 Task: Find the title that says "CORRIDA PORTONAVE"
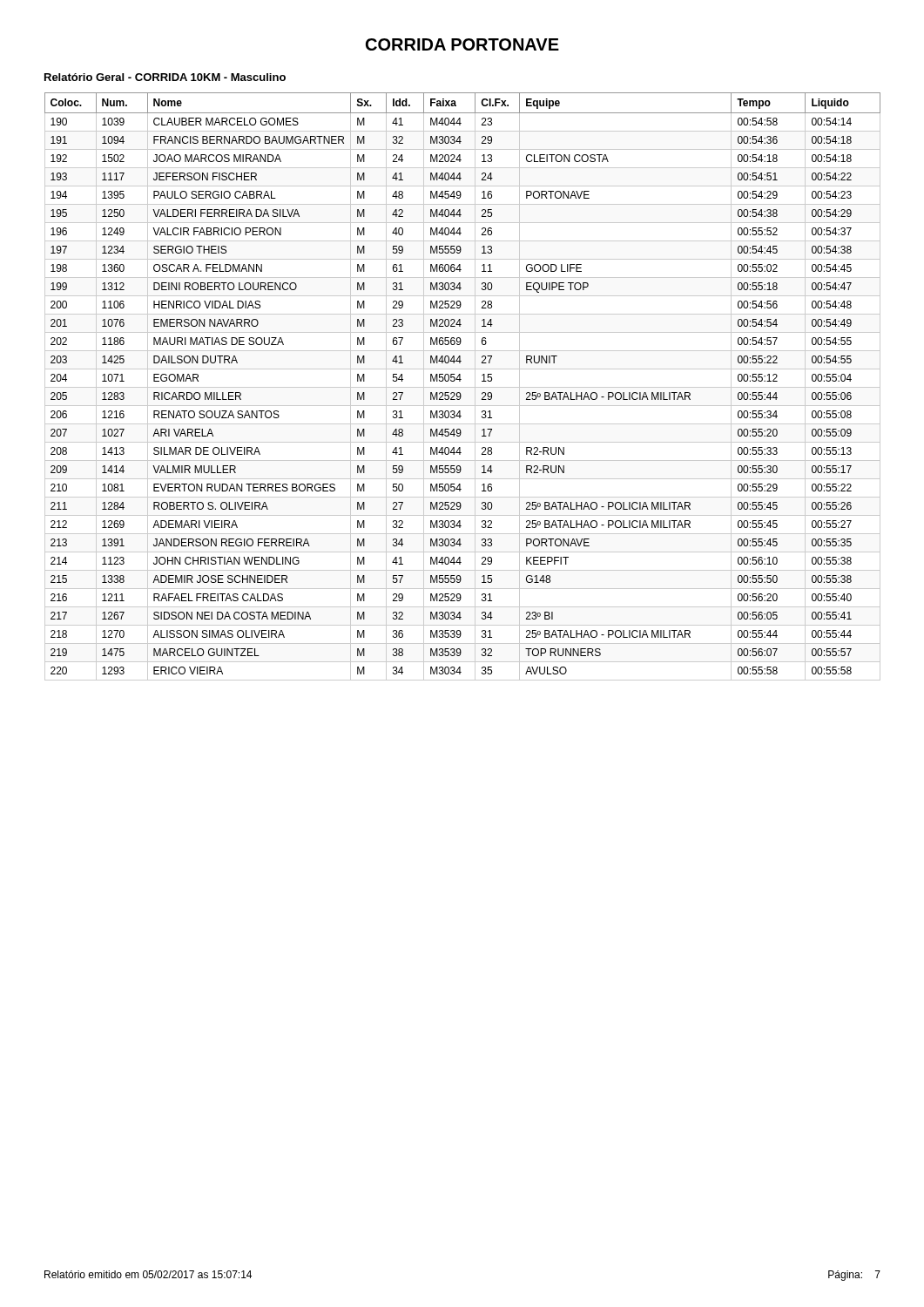coord(462,44)
